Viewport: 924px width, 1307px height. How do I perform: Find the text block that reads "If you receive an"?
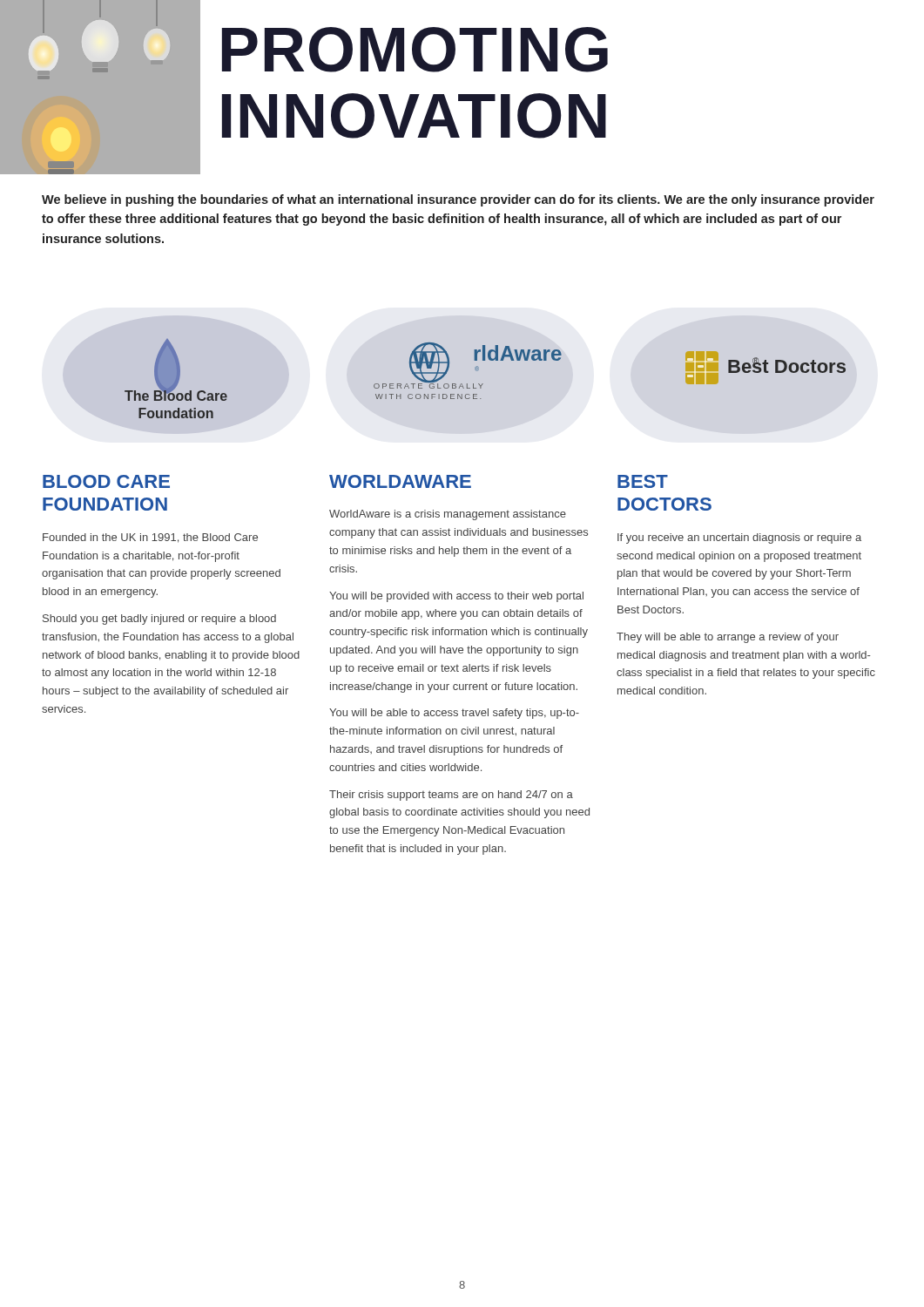click(739, 573)
